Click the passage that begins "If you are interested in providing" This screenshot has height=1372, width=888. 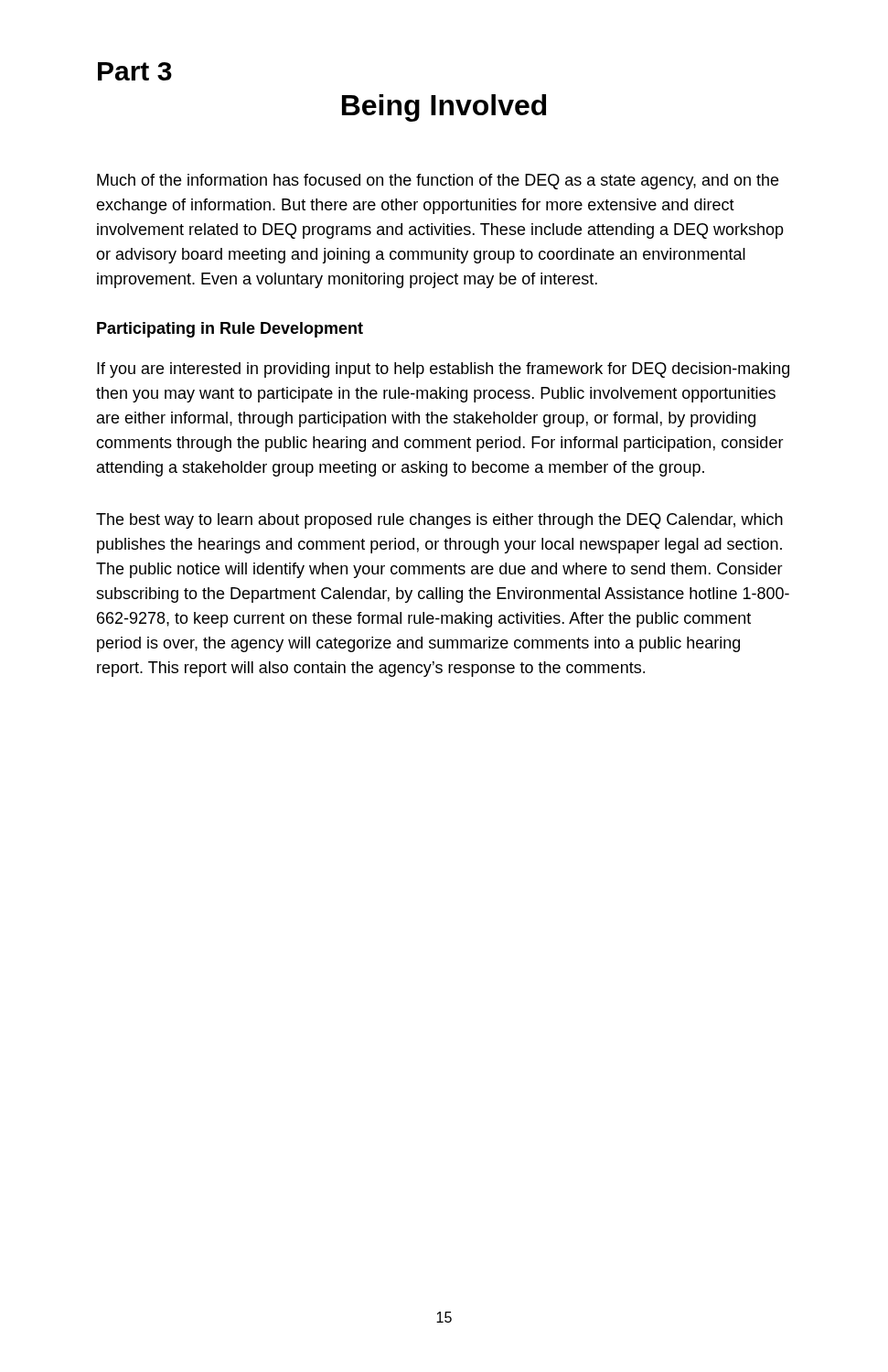tap(443, 418)
